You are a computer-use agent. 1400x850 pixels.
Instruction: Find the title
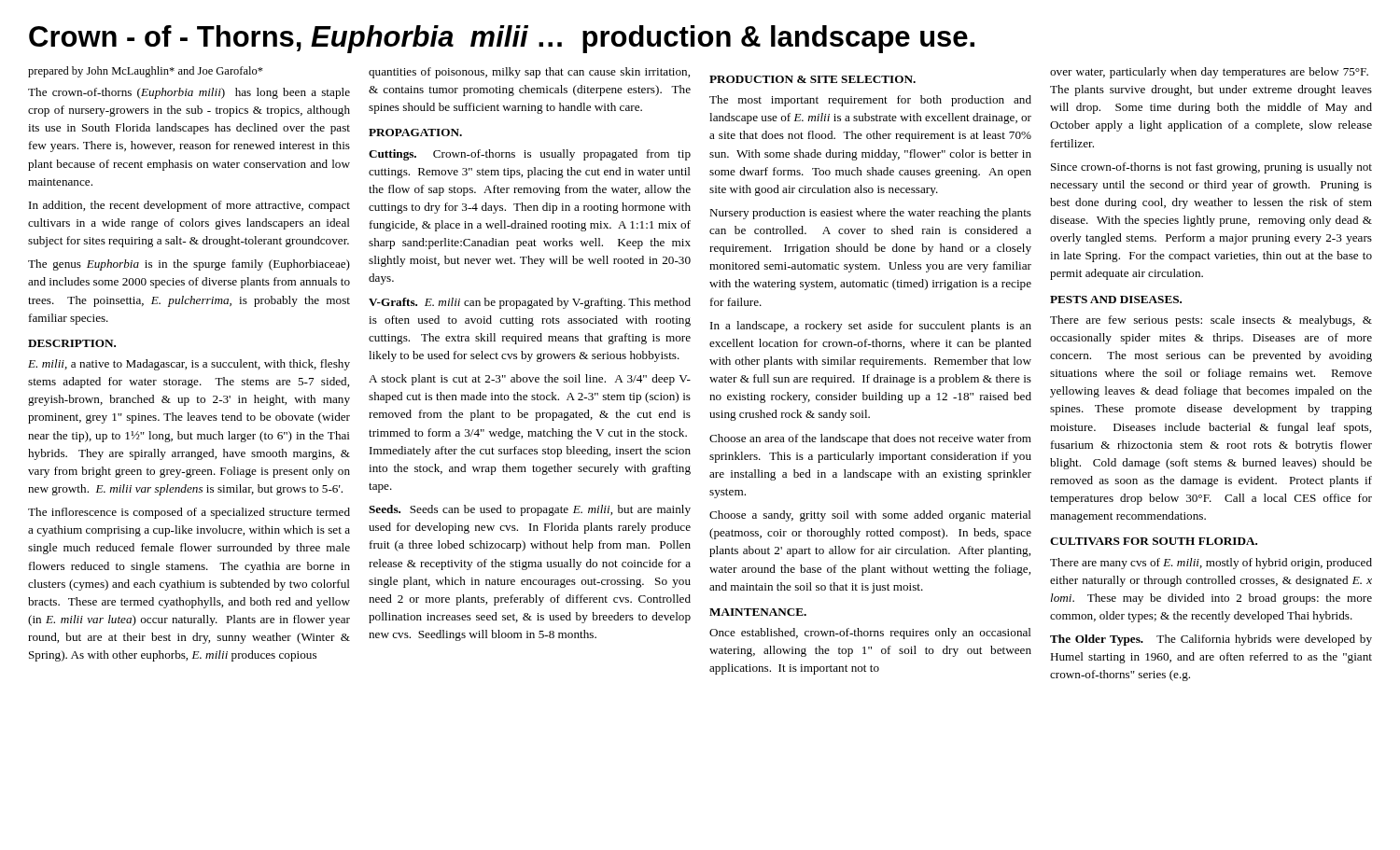[502, 37]
